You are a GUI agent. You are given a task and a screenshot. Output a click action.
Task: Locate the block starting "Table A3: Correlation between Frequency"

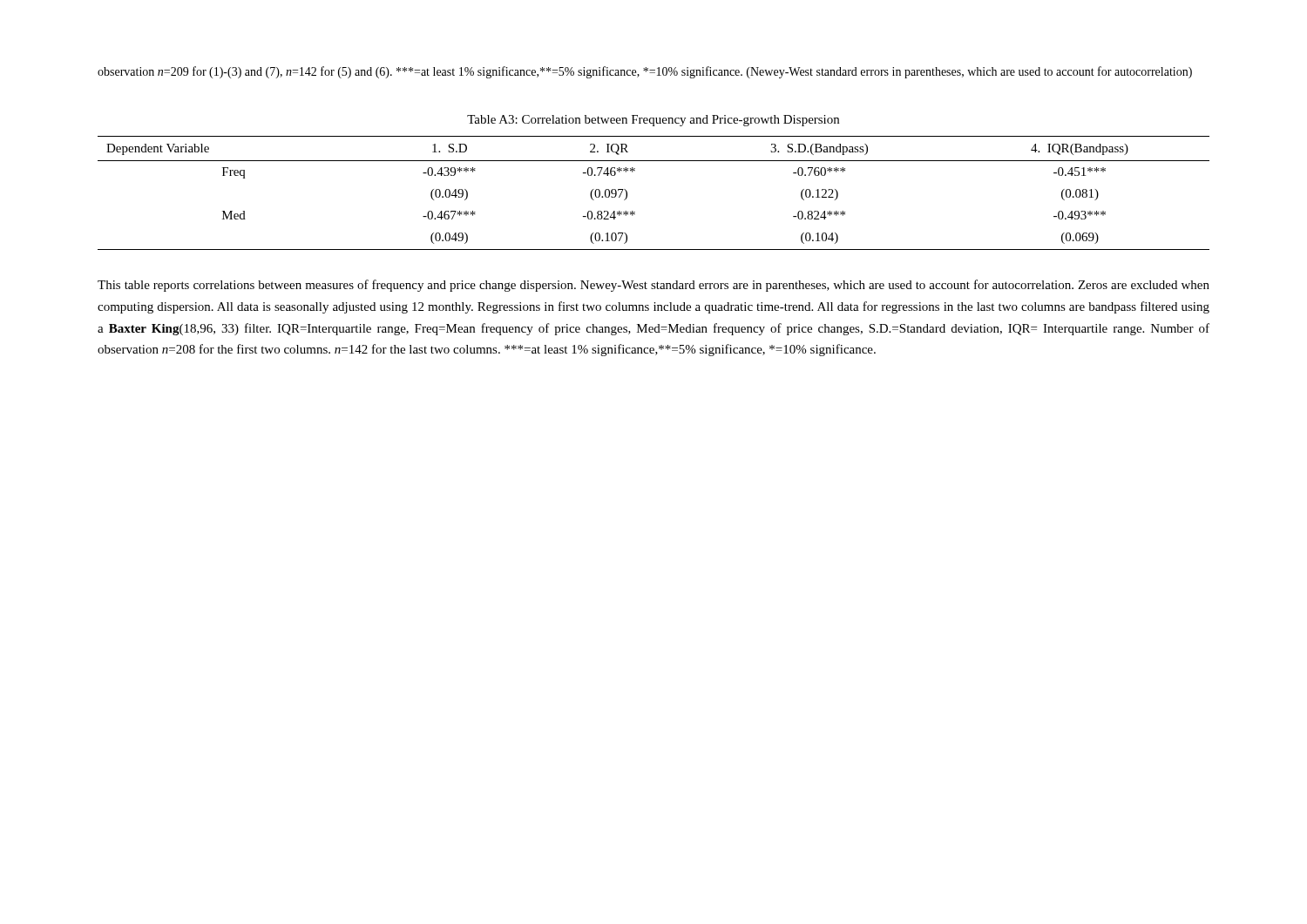pyautogui.click(x=654, y=119)
